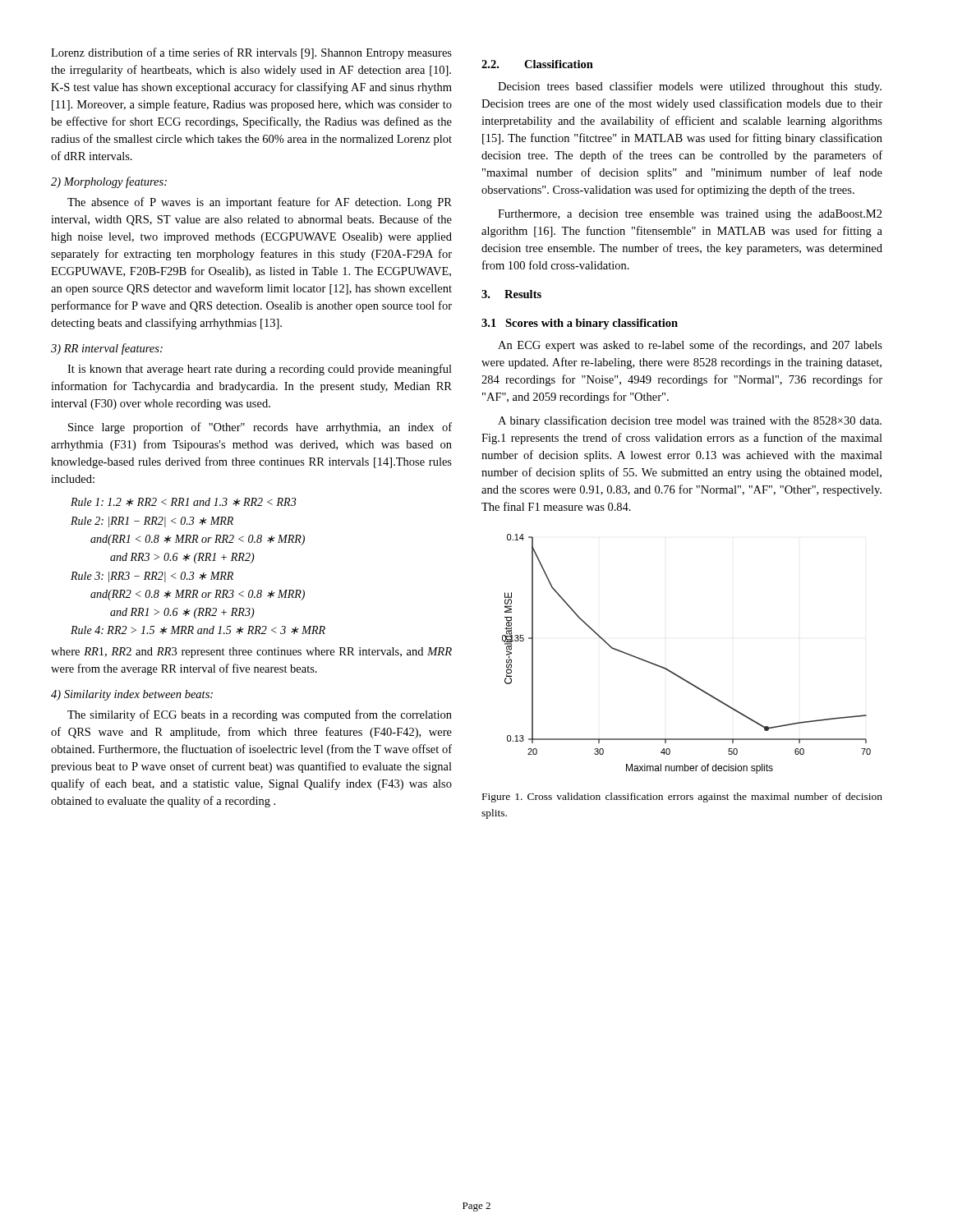Select the section header with the text "3) RR interval features:"
953x1232 pixels.
(x=107, y=349)
